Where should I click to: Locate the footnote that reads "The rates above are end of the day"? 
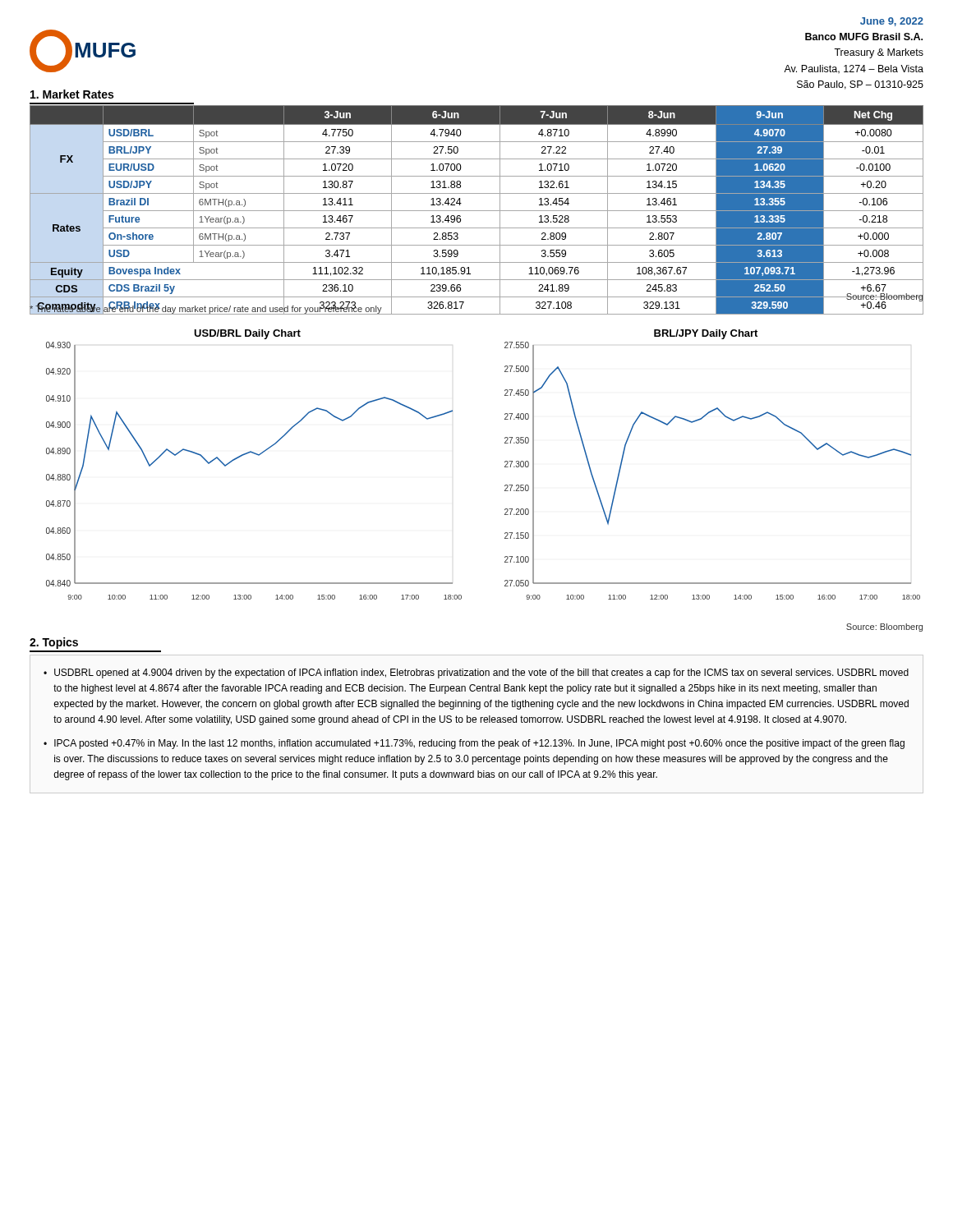click(206, 309)
